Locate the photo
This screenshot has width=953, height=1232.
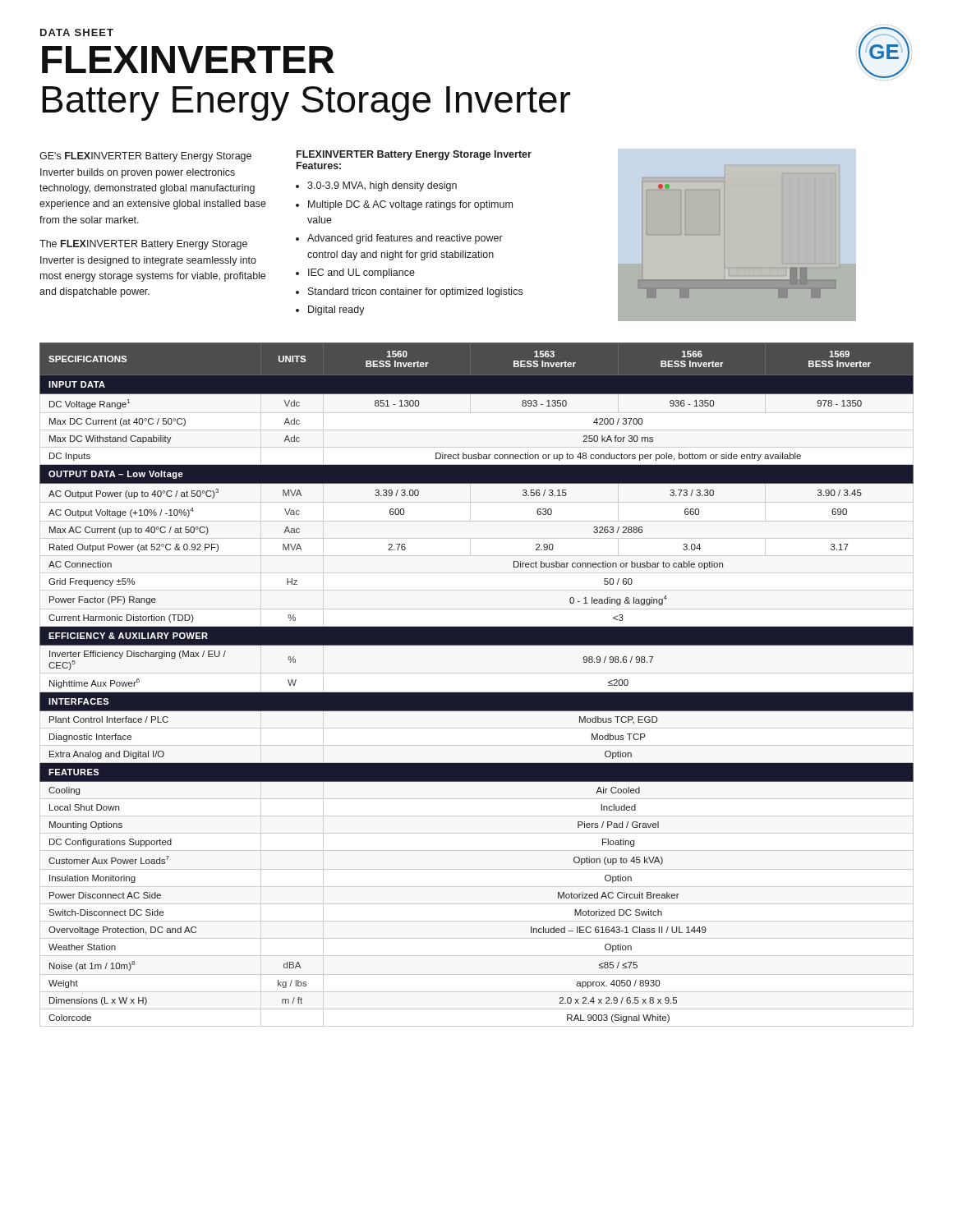(x=737, y=235)
